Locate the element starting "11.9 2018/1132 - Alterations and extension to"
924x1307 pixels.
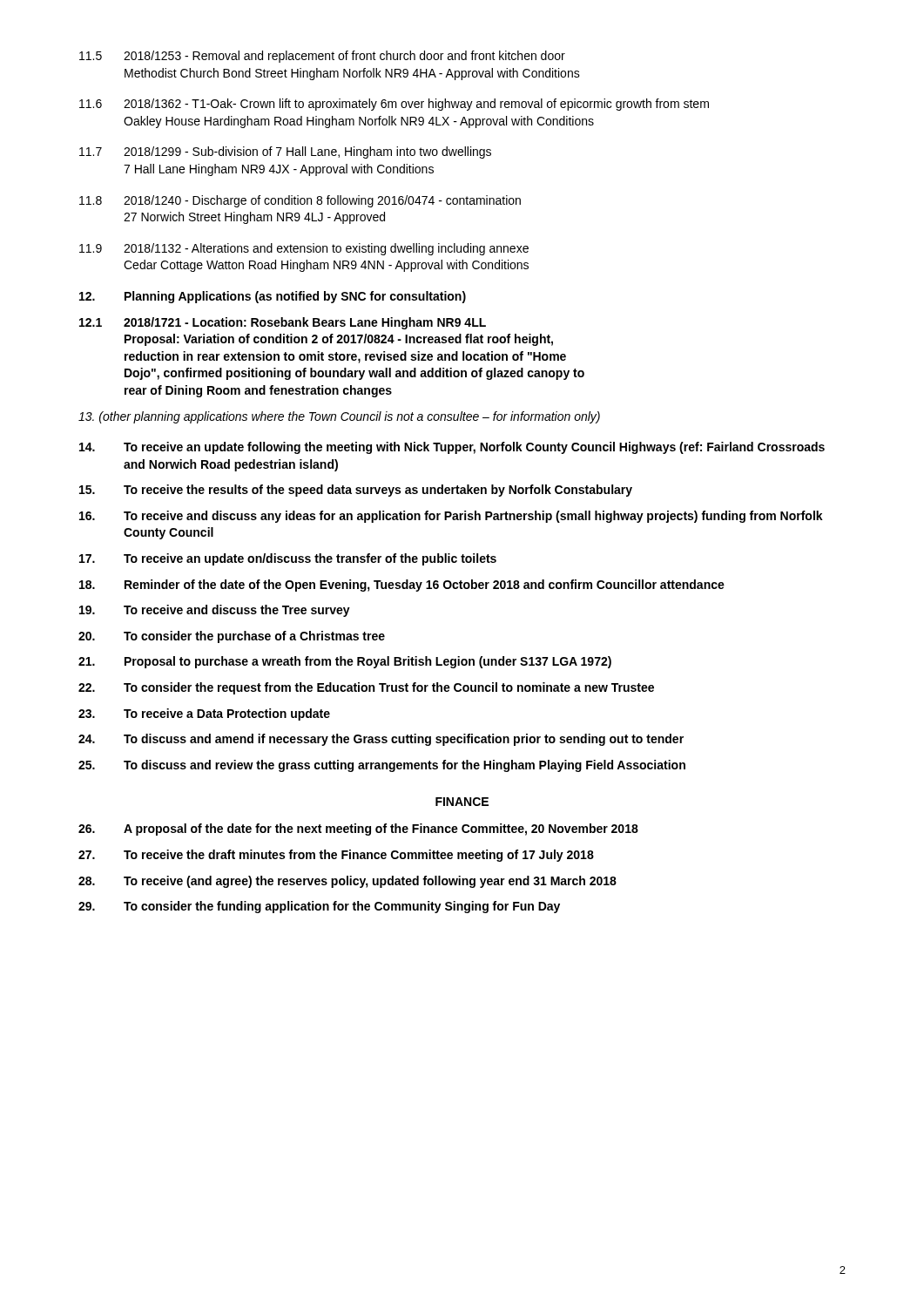click(462, 257)
